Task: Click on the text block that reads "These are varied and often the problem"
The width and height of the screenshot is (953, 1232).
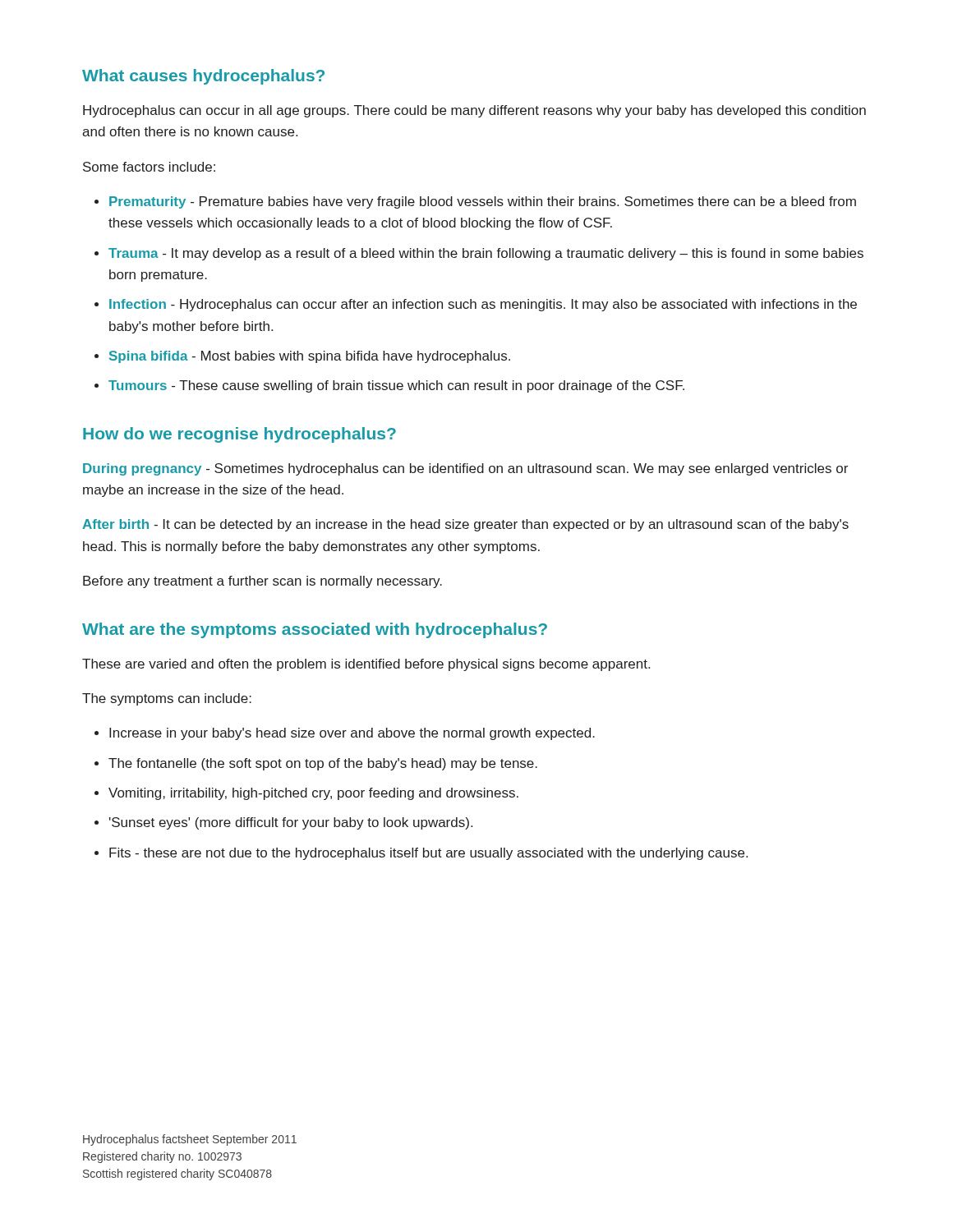Action: point(367,664)
